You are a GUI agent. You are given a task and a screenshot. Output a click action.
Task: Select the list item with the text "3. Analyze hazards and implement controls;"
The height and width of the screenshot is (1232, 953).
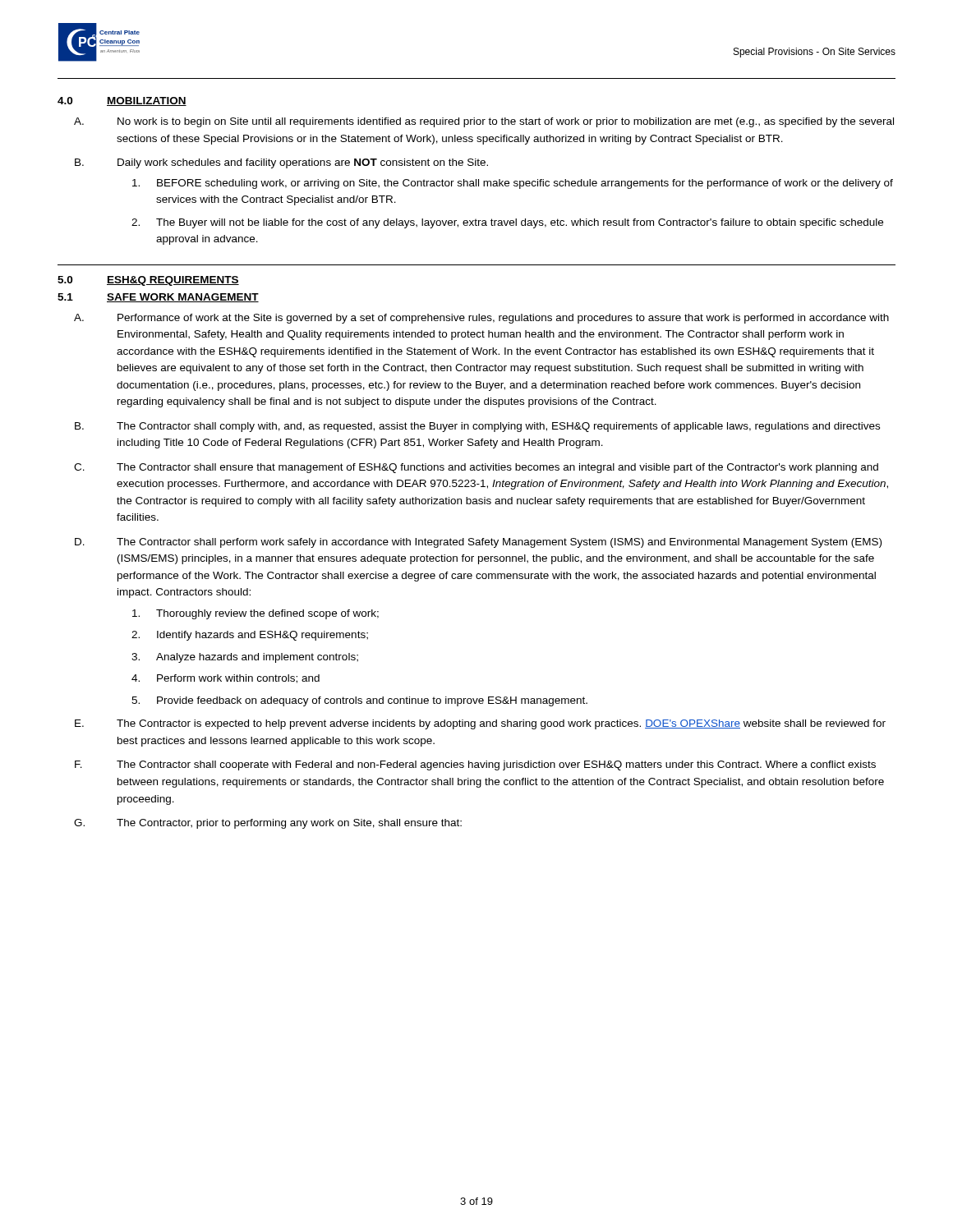245,657
